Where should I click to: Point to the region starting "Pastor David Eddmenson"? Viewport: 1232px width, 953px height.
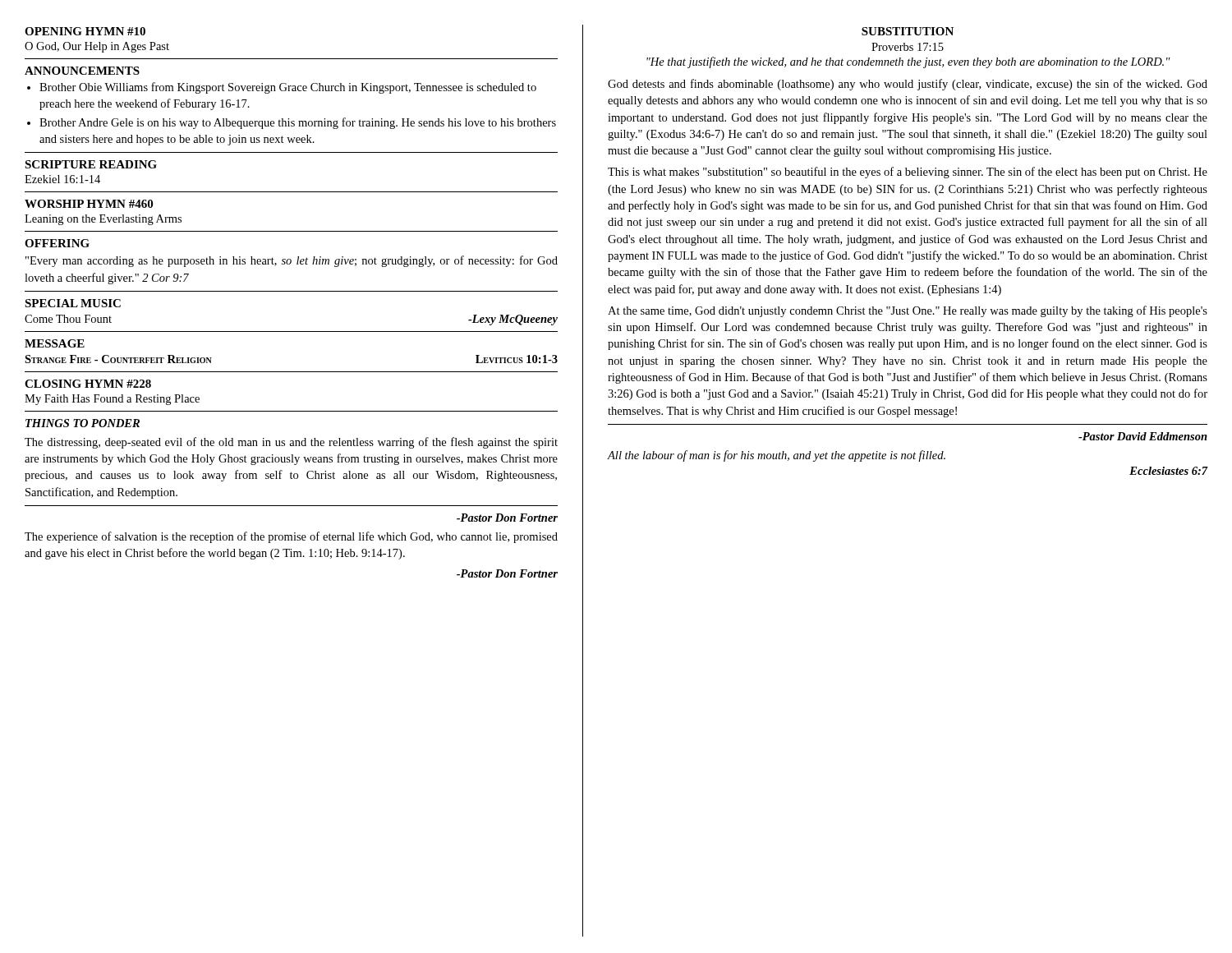point(1143,436)
